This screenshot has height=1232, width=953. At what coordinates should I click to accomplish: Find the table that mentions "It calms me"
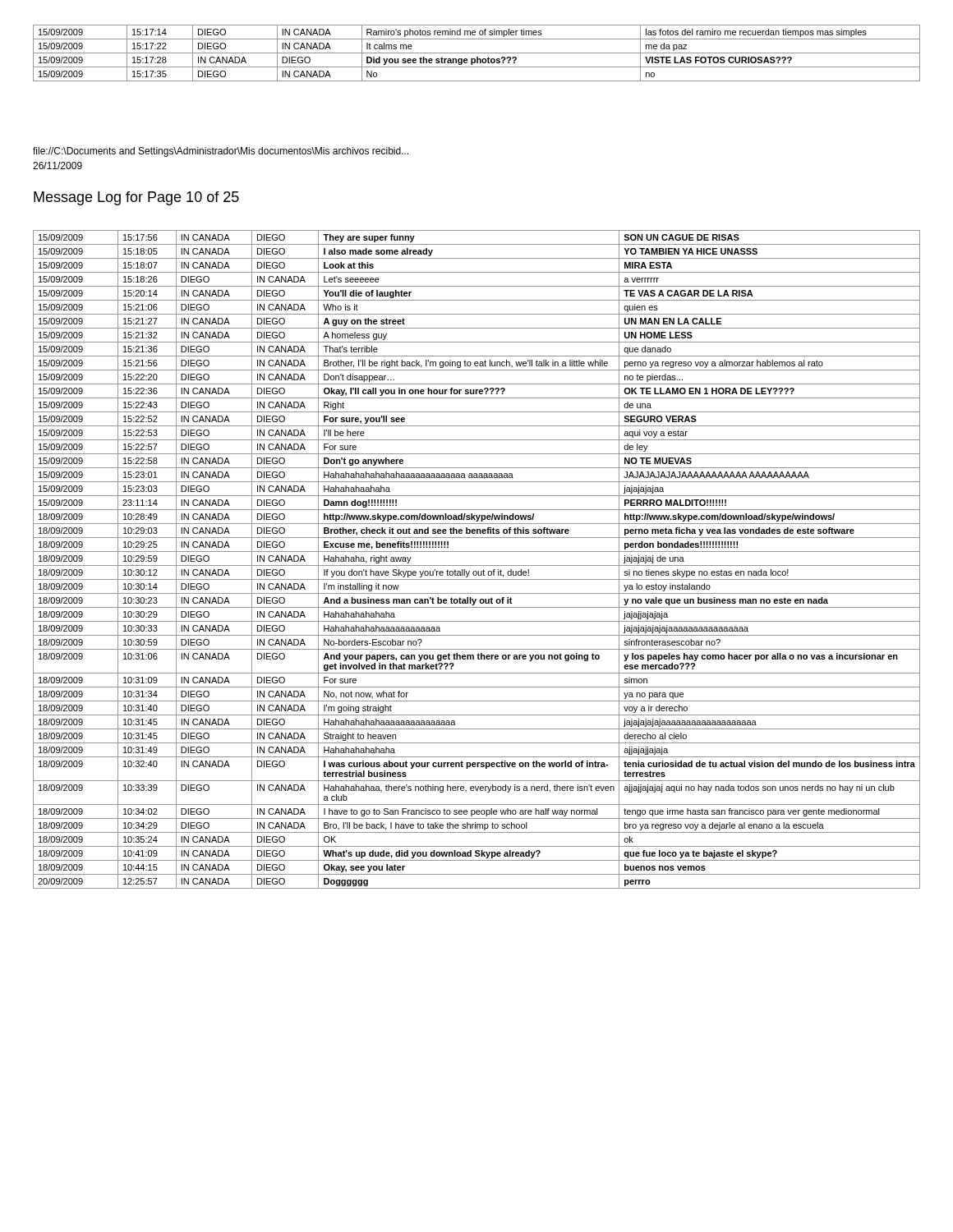pyautogui.click(x=476, y=53)
